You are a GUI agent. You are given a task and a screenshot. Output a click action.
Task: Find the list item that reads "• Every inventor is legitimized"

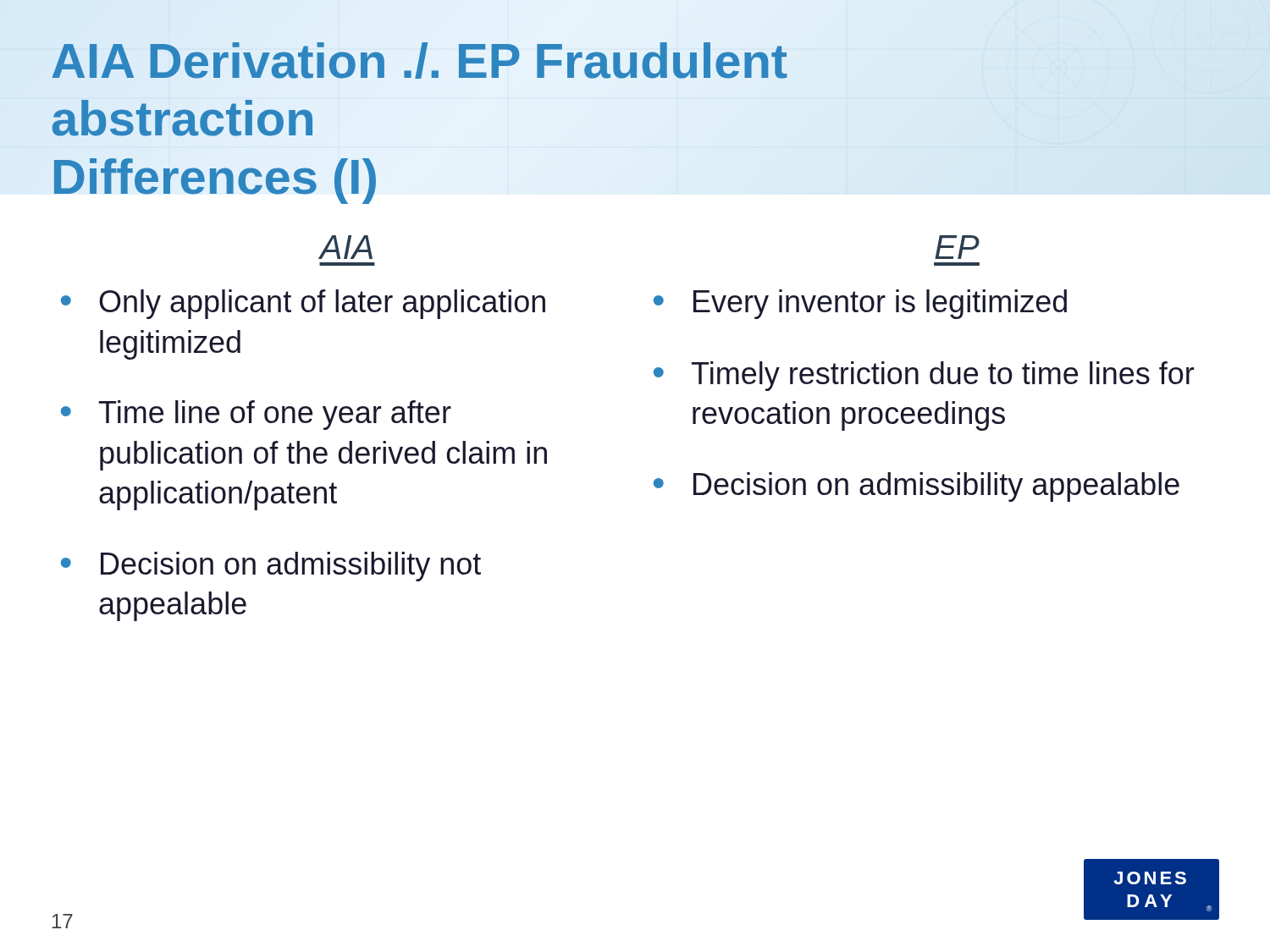(948, 302)
